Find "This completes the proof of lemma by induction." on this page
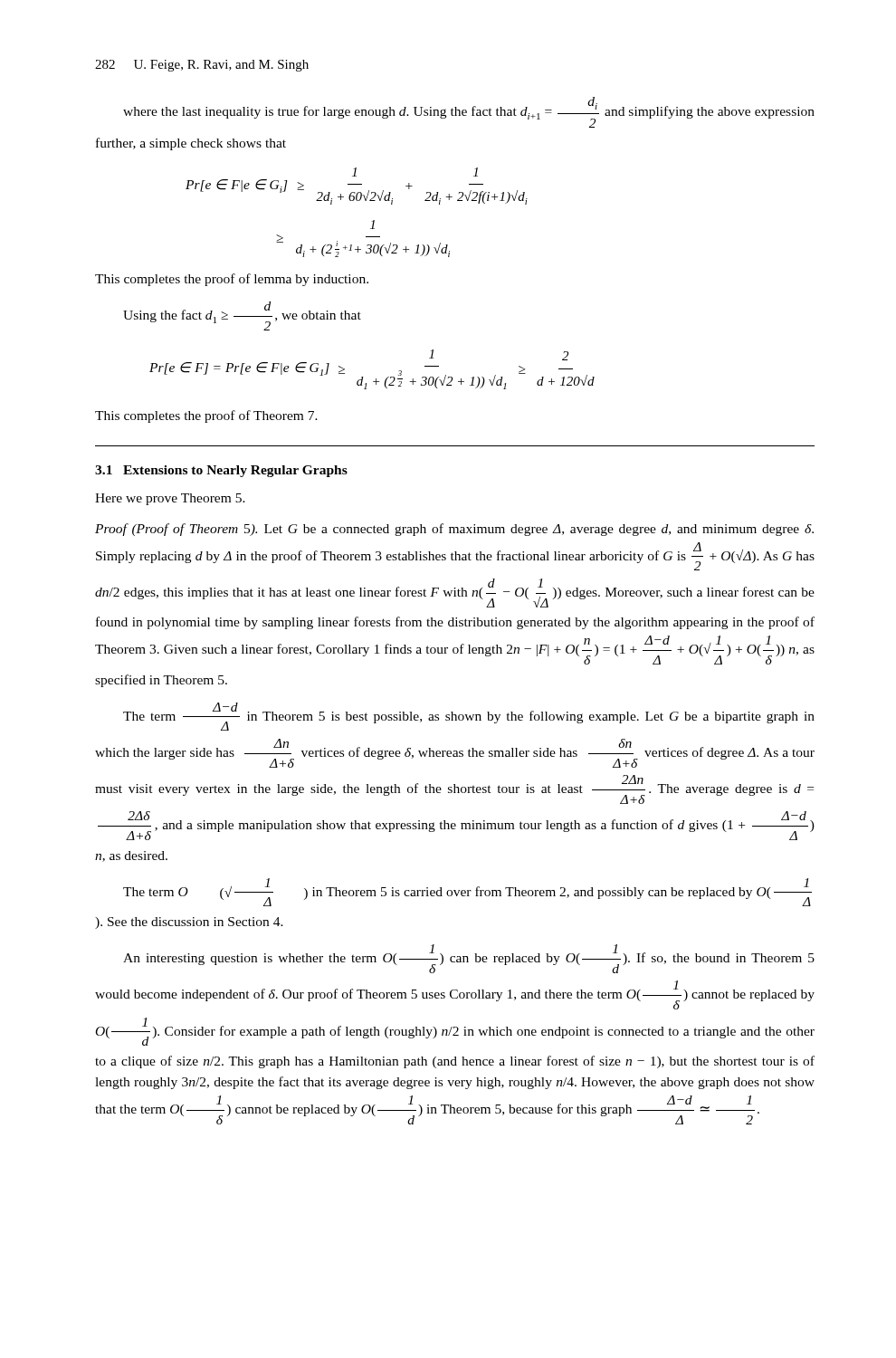This screenshot has height=1358, width=896. pos(232,280)
